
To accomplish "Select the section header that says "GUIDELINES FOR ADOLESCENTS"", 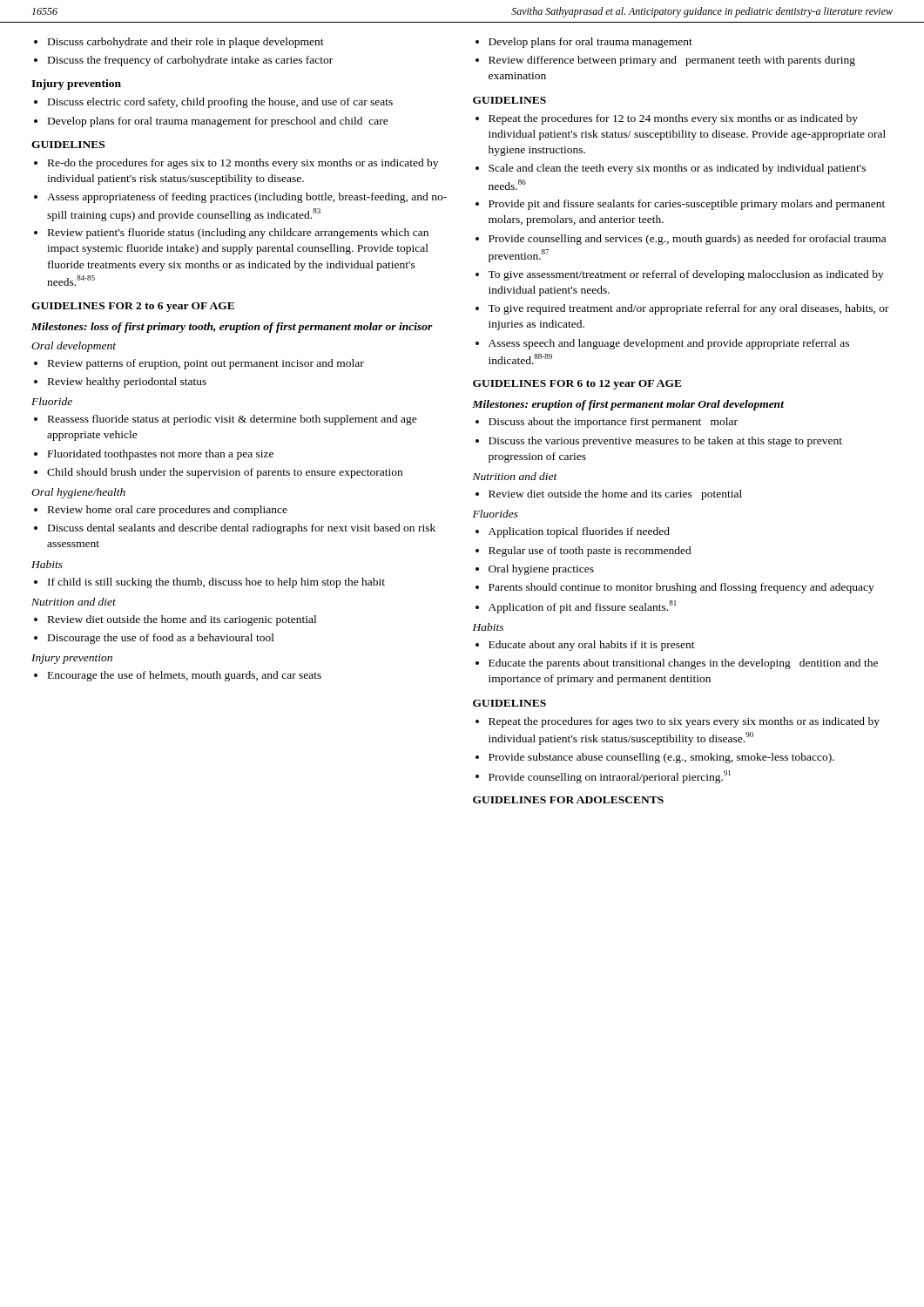I will pyautogui.click(x=568, y=800).
